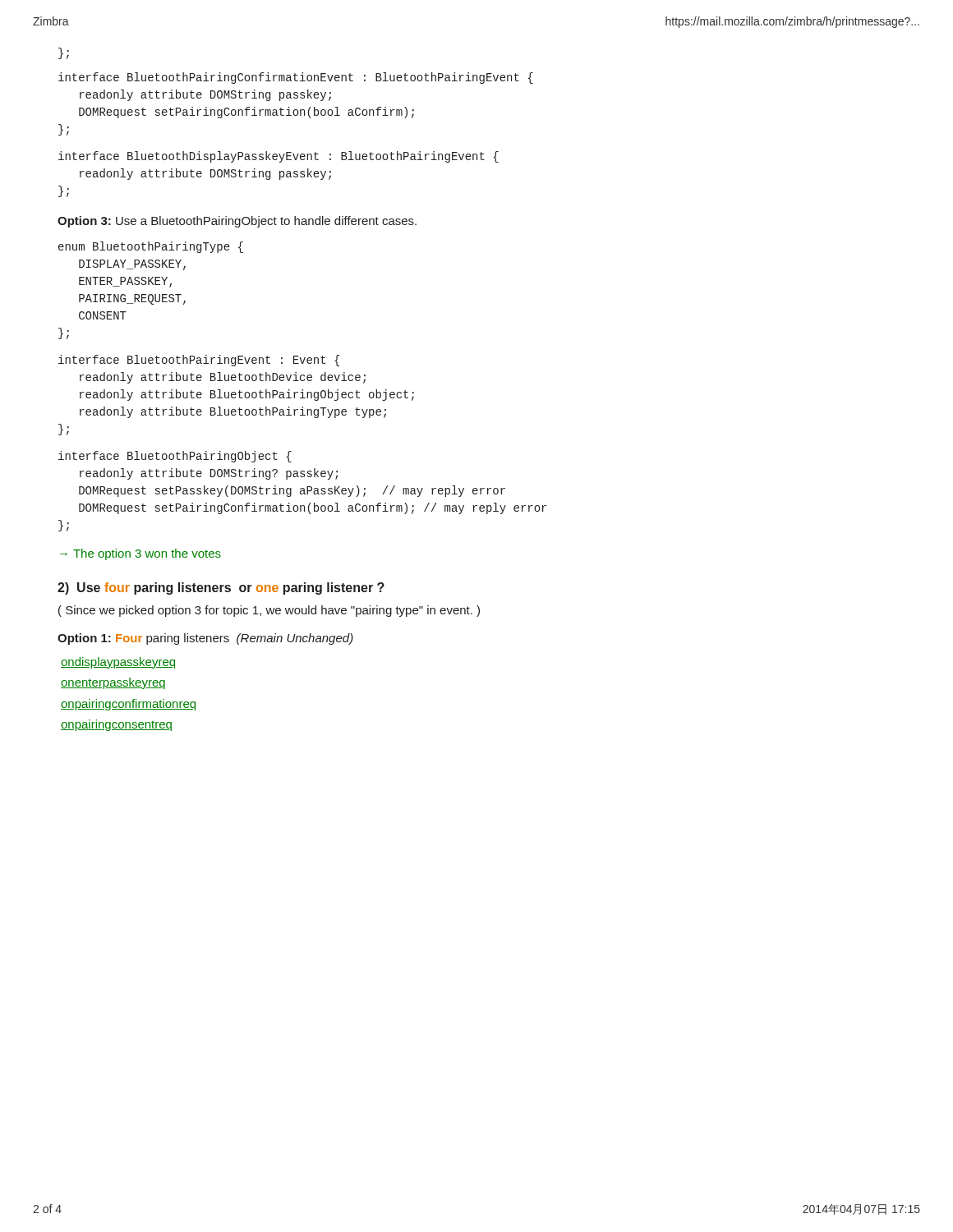Screen dimensions: 1232x953
Task: Find the text block with the text "enum BluetoothPairingType { DISPLAY_PASSKEY, ENTER_PASSKEY, PAIRING_REQUEST,"
Action: click(151, 247)
